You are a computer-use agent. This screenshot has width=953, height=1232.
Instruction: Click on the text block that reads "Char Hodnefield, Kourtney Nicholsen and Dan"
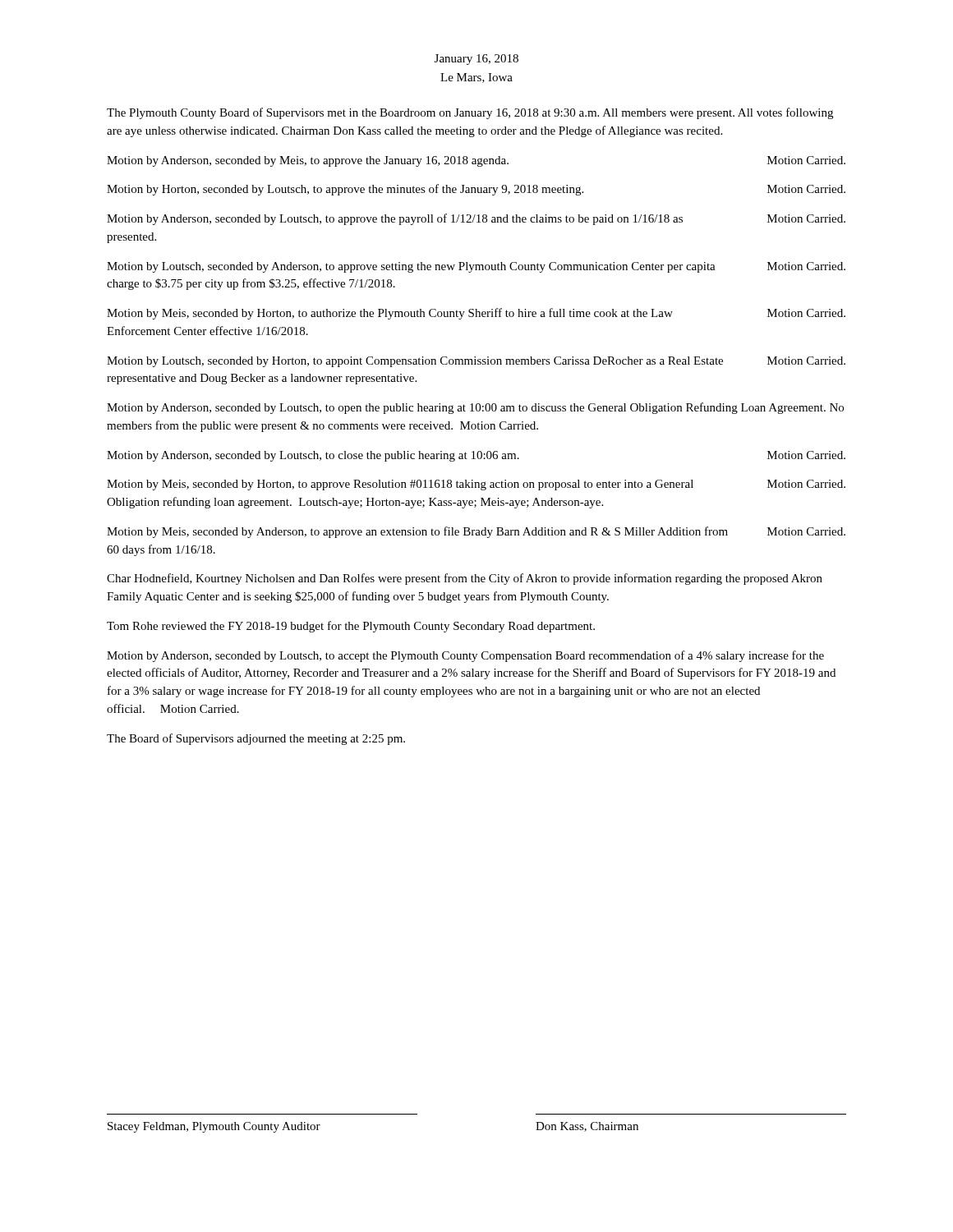click(465, 587)
